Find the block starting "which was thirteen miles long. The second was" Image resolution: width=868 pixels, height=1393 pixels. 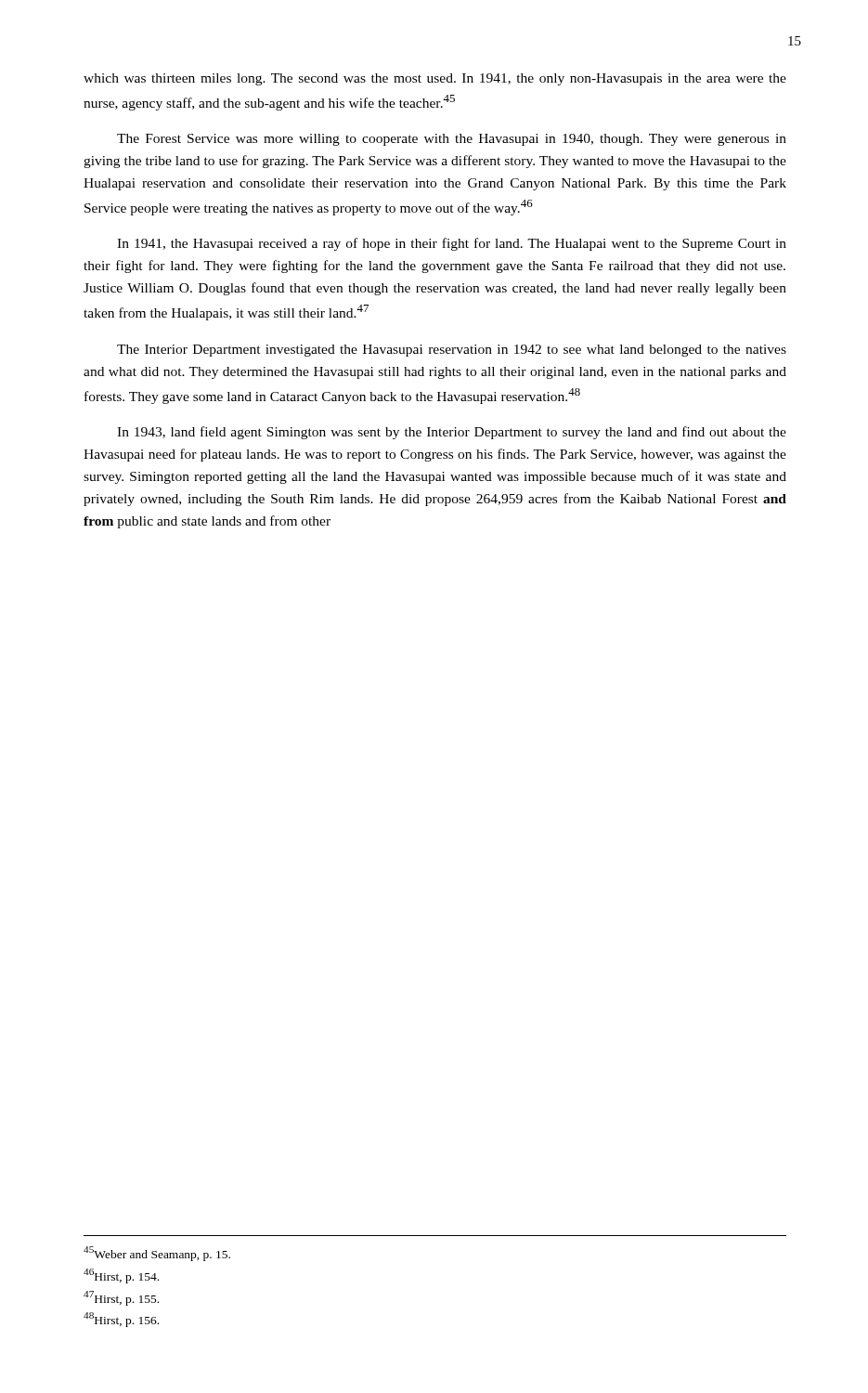(435, 91)
